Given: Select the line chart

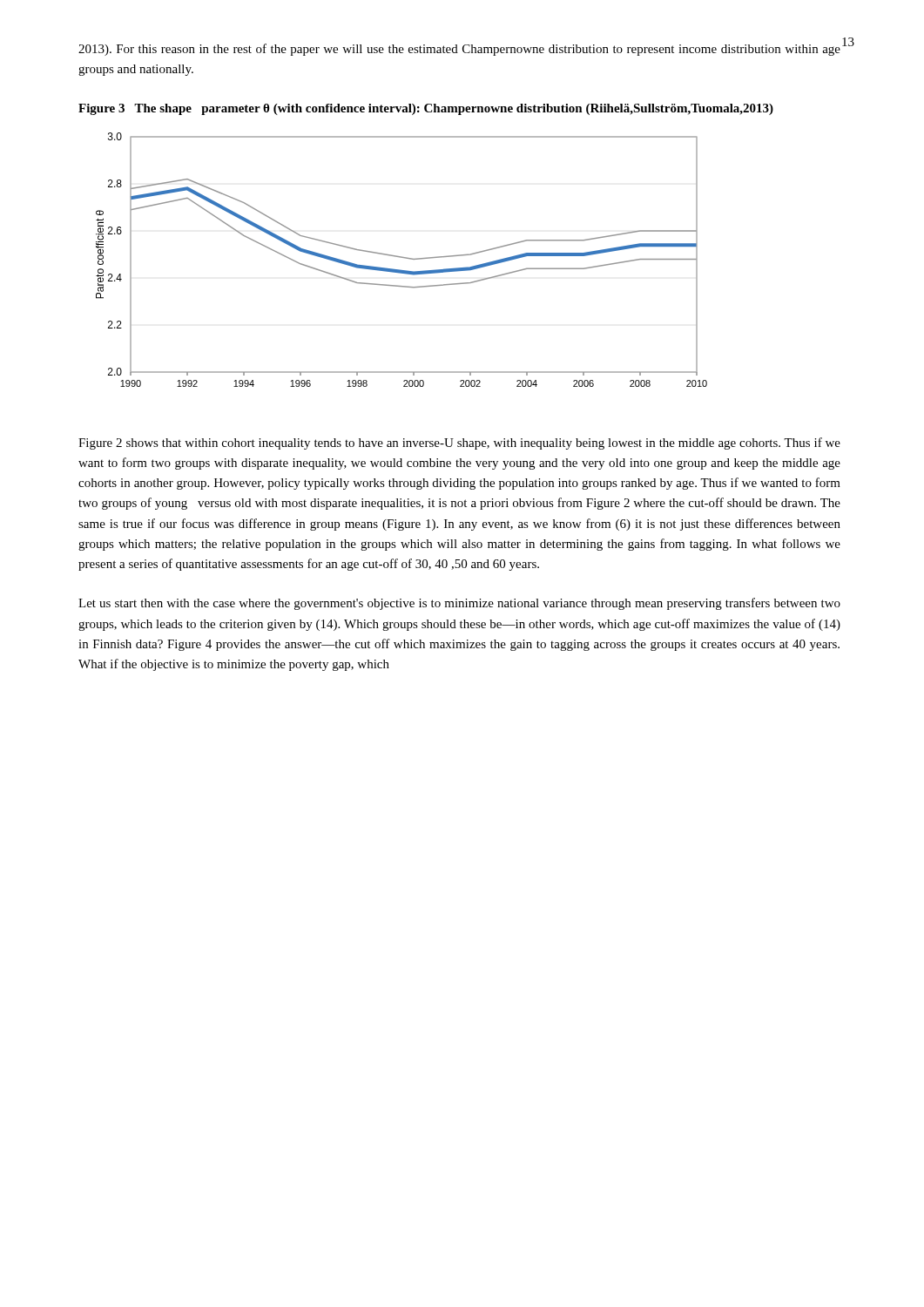Looking at the screenshot, I should pos(459,267).
